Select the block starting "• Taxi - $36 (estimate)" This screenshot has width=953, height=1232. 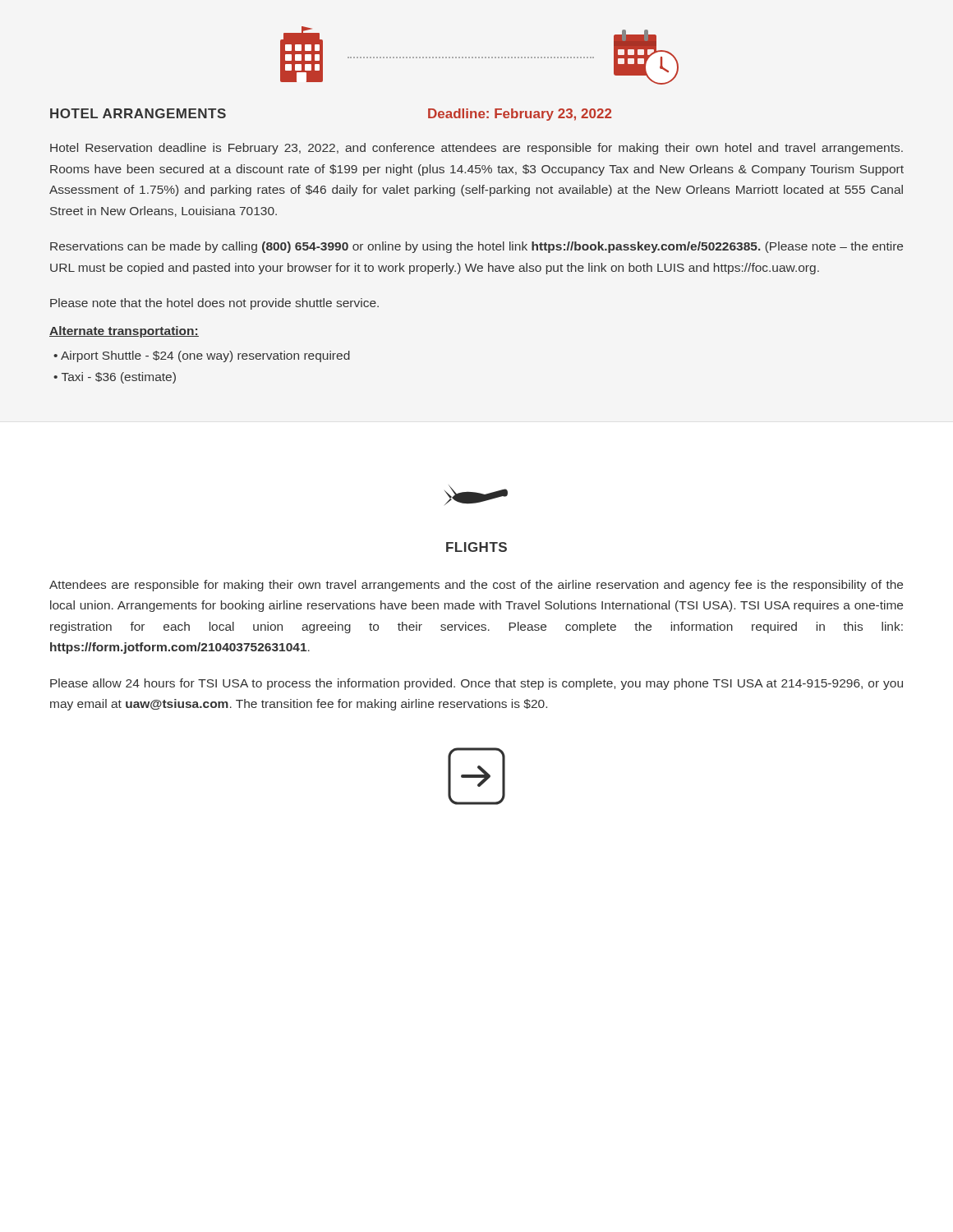coord(115,377)
